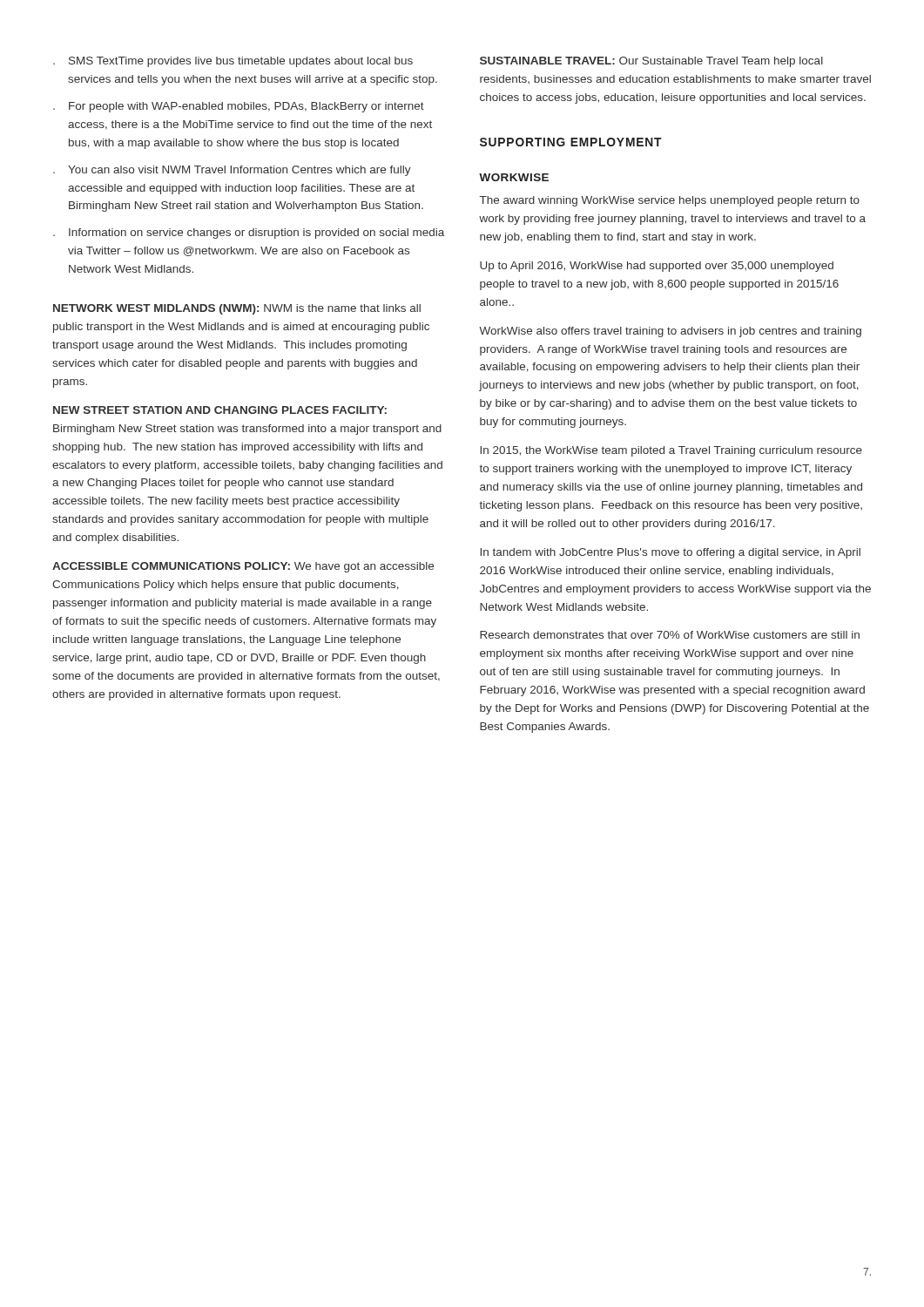The width and height of the screenshot is (924, 1307).
Task: Locate the element starting "WorkWise also offers travel training to advisers"
Action: click(671, 376)
